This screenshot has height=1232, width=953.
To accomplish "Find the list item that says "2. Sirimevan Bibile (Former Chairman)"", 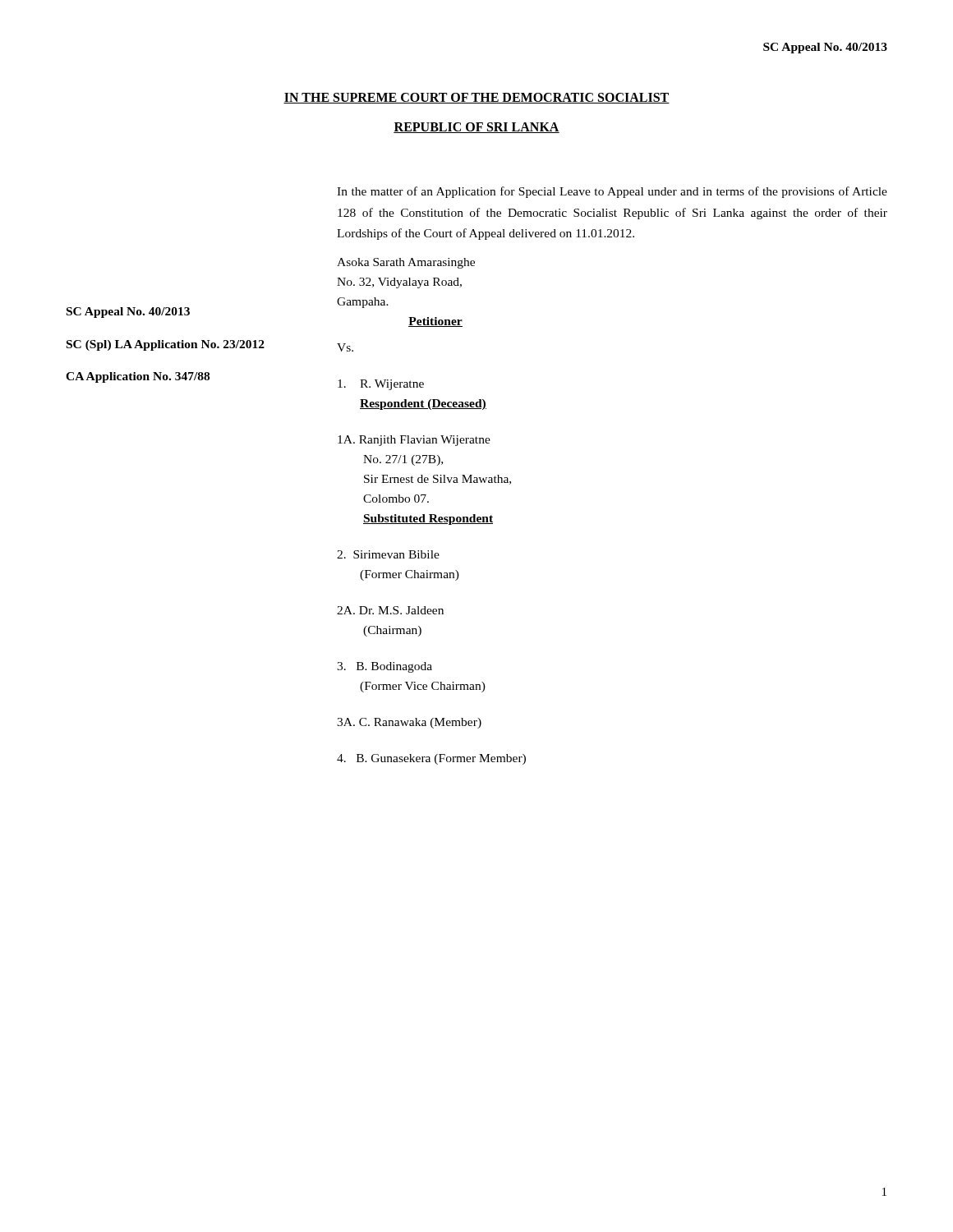I will pos(388,554).
